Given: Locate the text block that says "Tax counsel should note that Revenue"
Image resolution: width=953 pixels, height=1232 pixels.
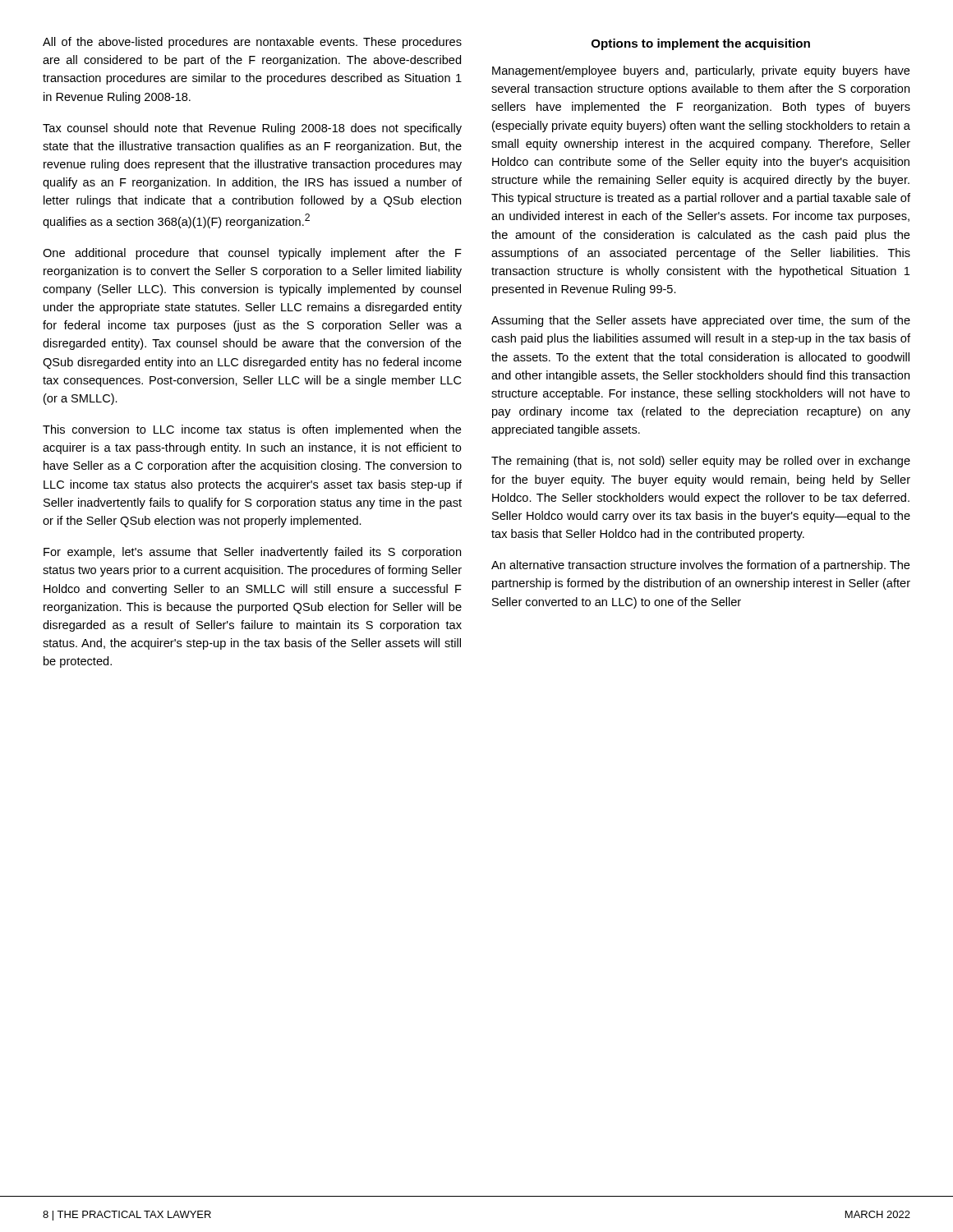Looking at the screenshot, I should pyautogui.click(x=252, y=175).
